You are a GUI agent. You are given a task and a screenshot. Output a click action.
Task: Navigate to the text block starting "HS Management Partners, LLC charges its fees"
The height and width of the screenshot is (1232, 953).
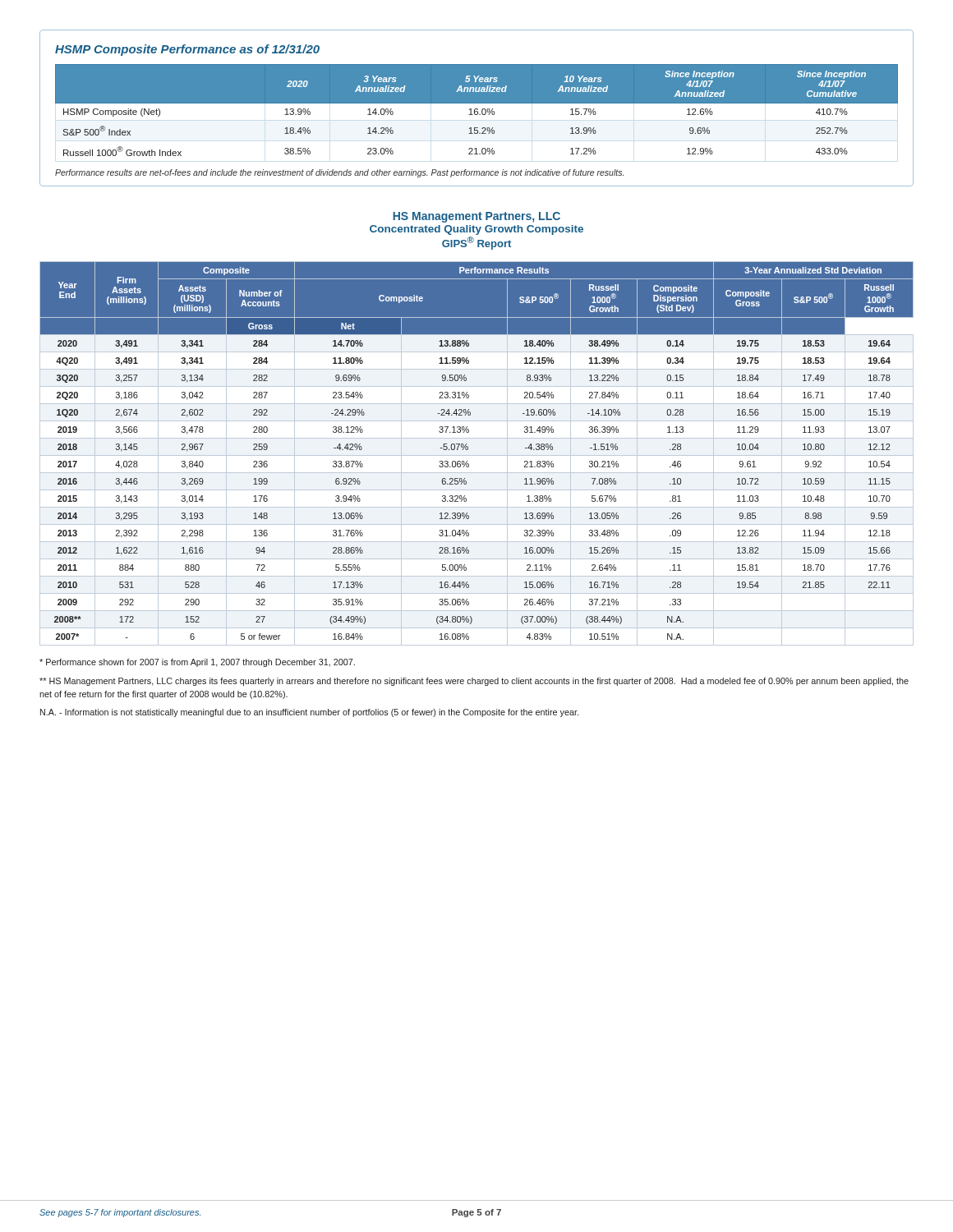[x=474, y=687]
